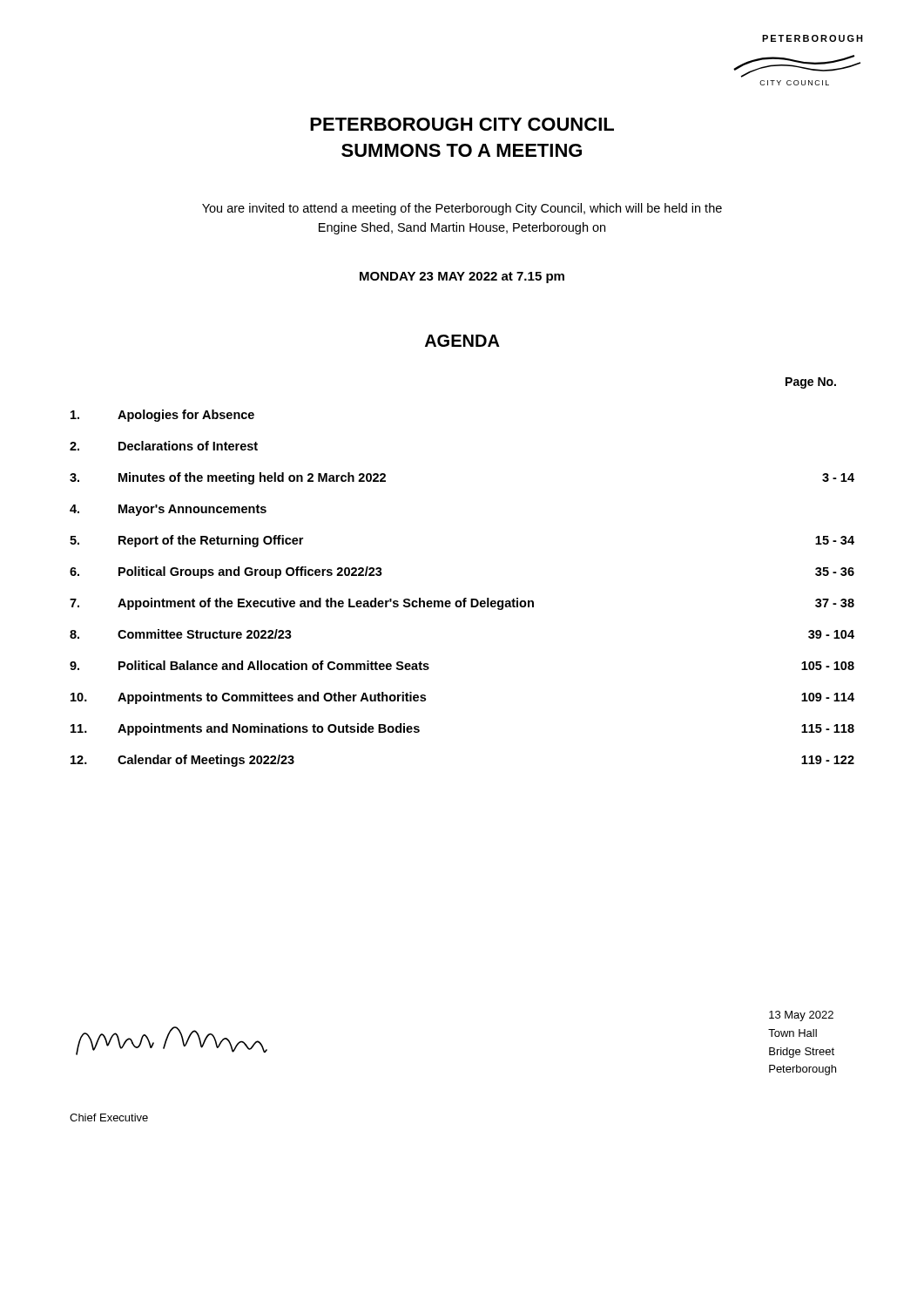
Task: Click on the logo
Action: click(x=795, y=60)
